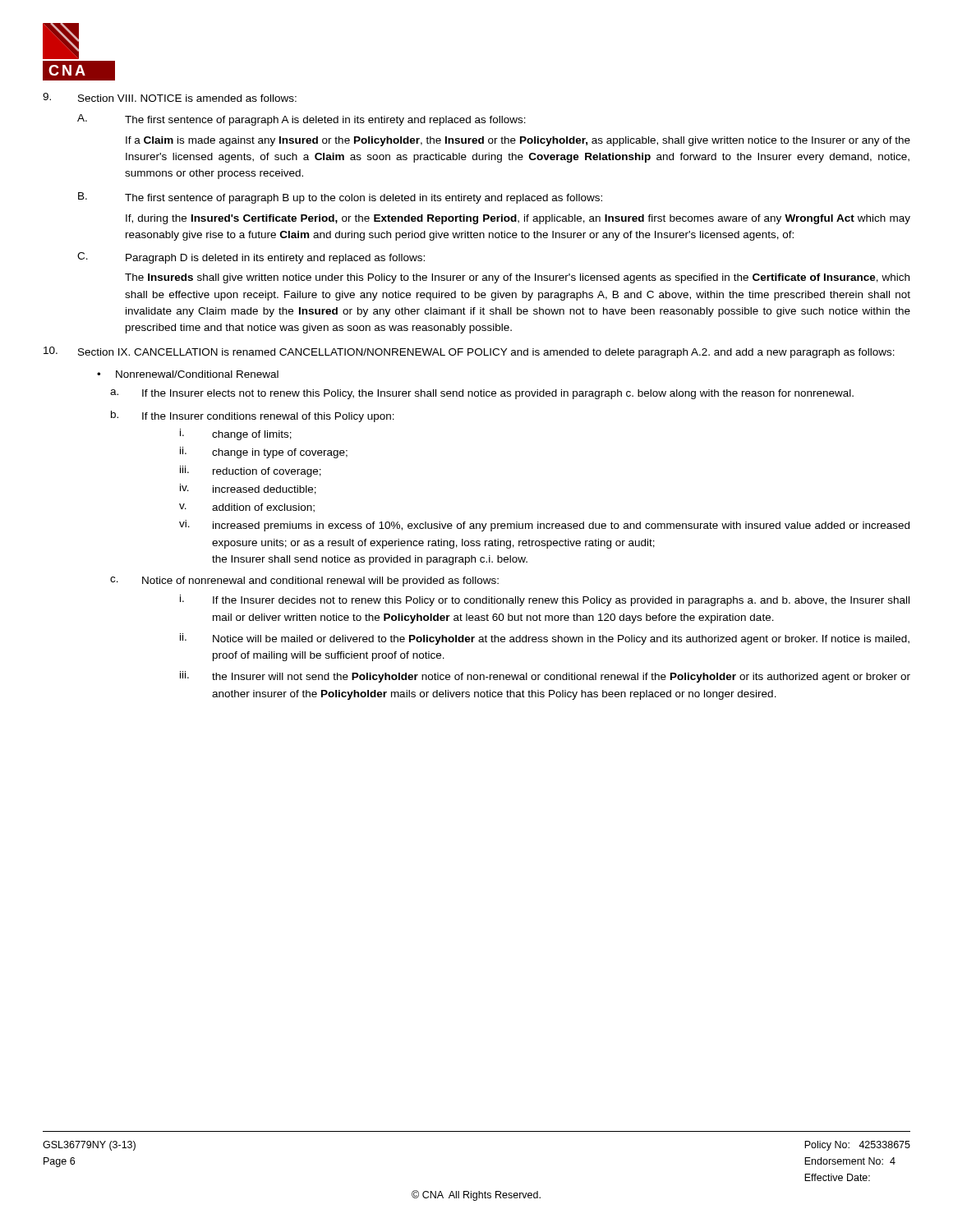This screenshot has height=1232, width=953.
Task: Select the block starting "iii. the Insurer will not send the Policyholder"
Action: click(545, 685)
